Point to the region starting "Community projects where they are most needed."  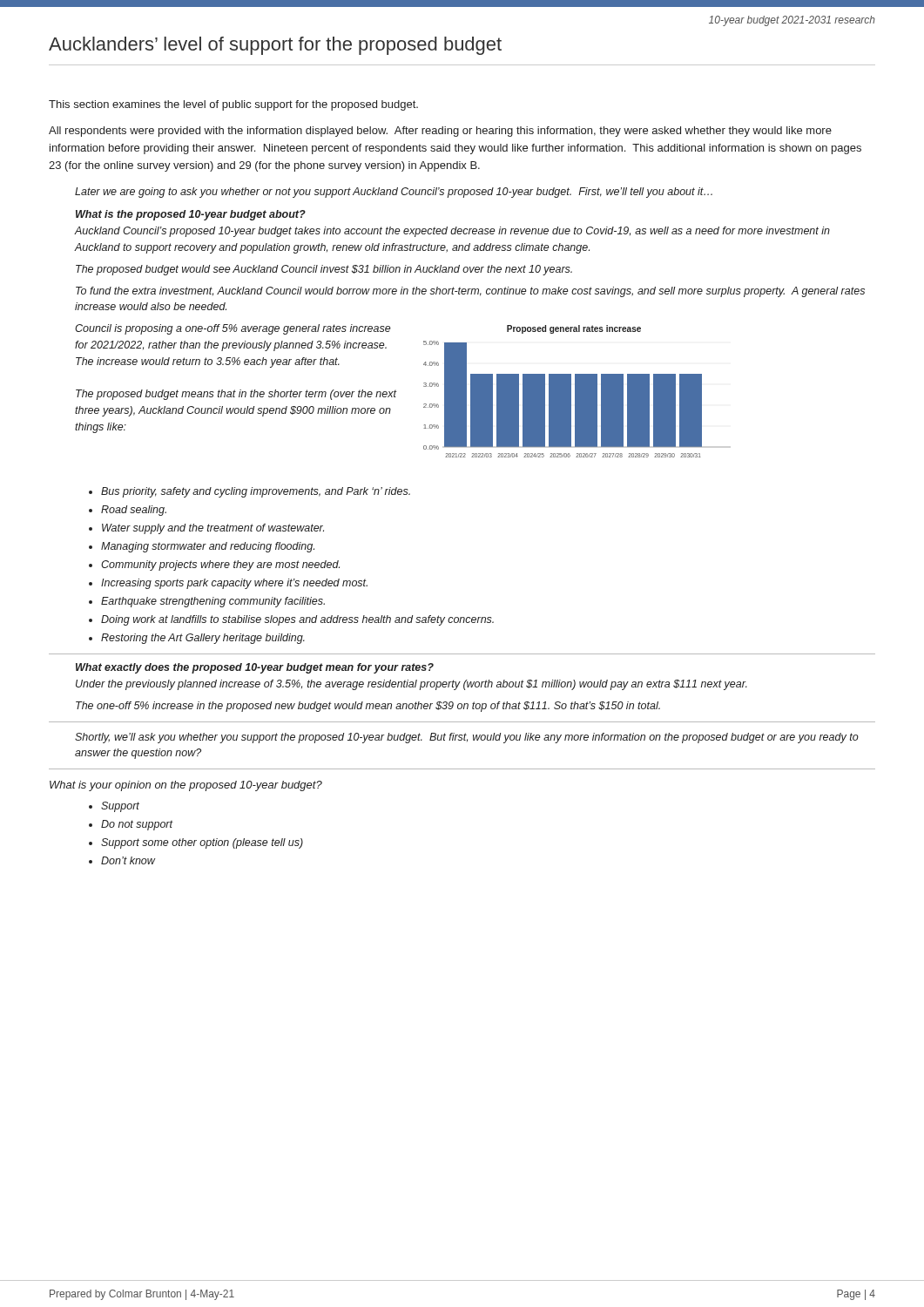pyautogui.click(x=221, y=565)
